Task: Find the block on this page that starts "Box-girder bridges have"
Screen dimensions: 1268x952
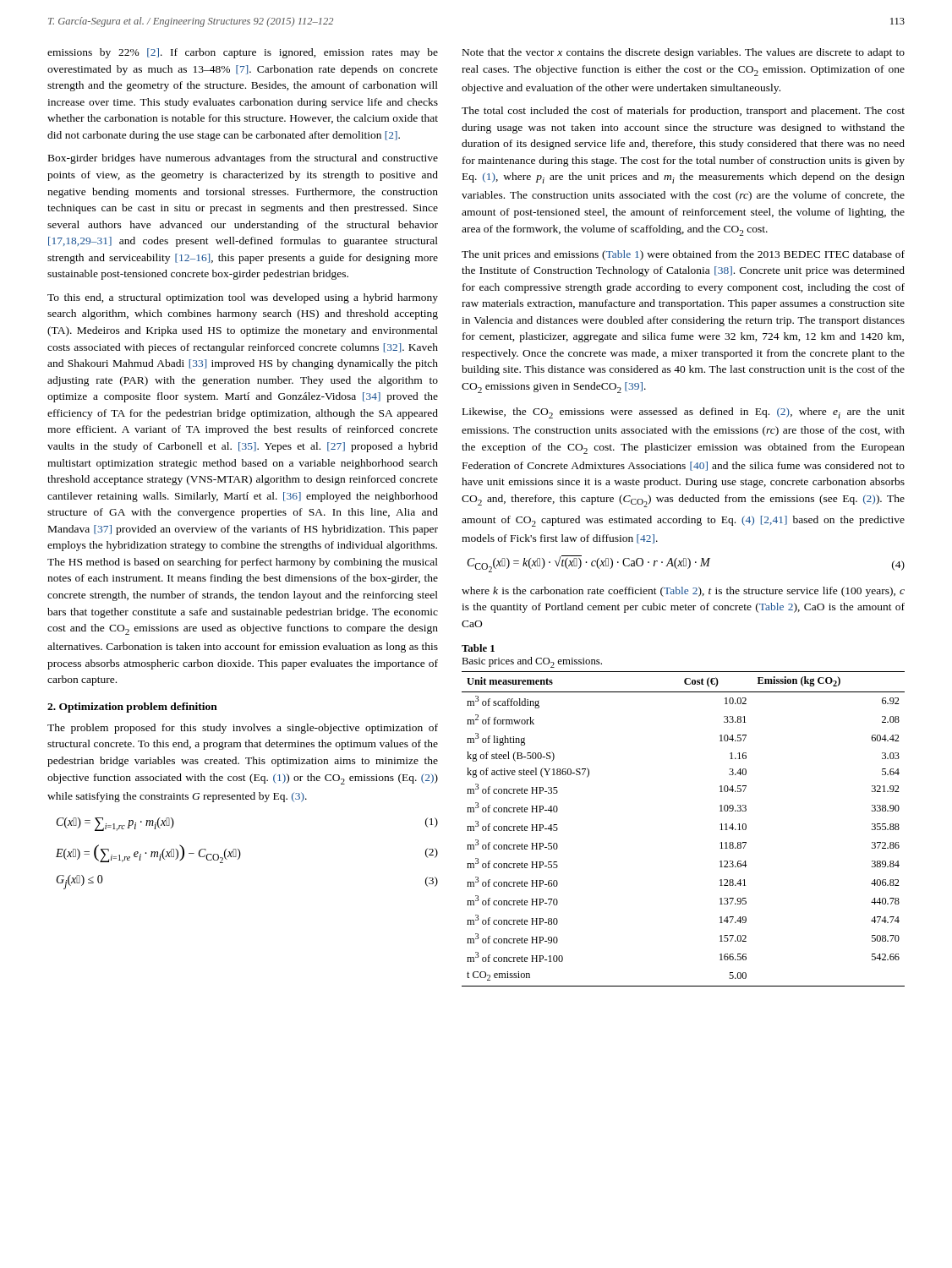Action: tap(243, 216)
